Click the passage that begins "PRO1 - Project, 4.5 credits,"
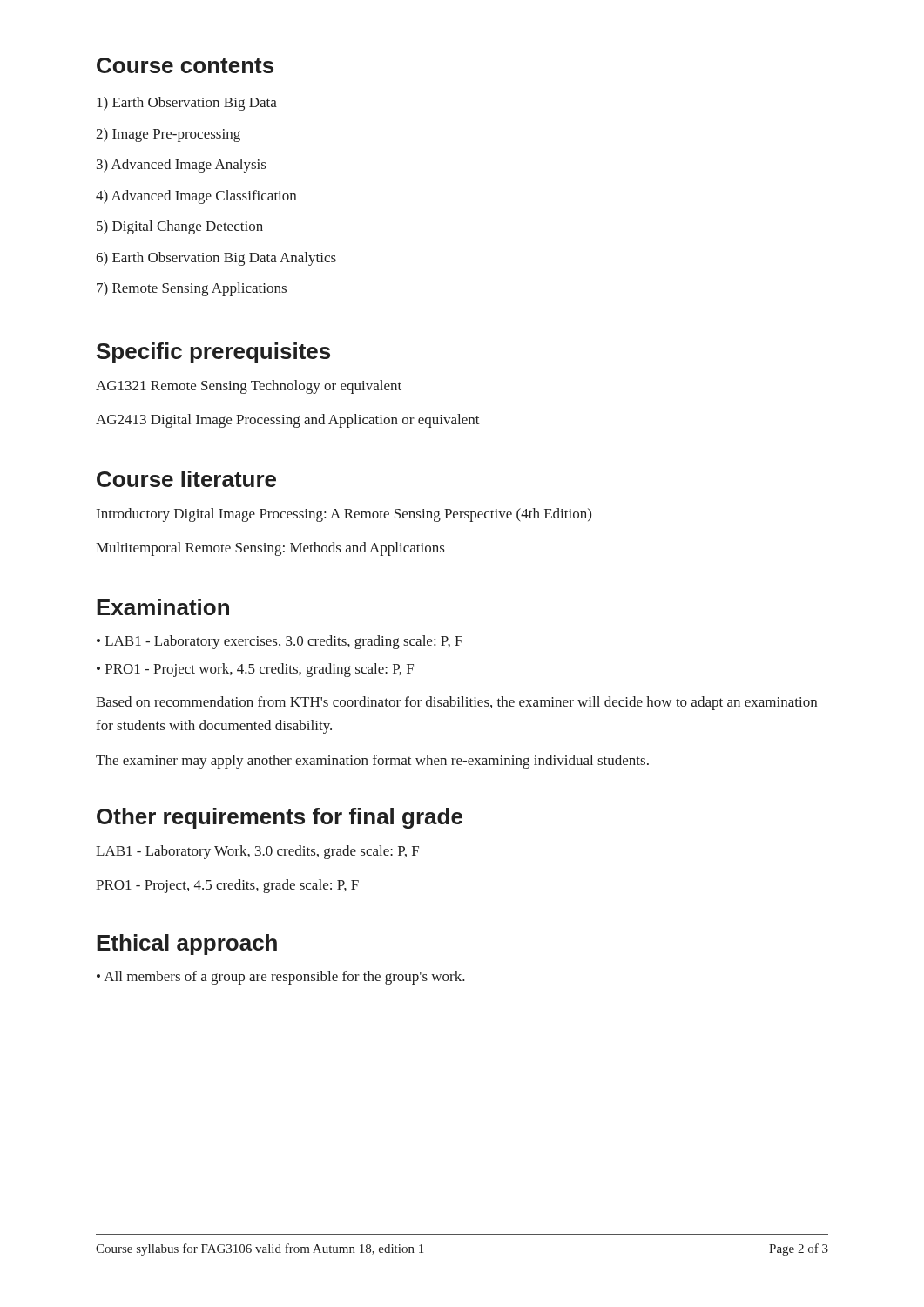The width and height of the screenshot is (924, 1307). [x=227, y=885]
